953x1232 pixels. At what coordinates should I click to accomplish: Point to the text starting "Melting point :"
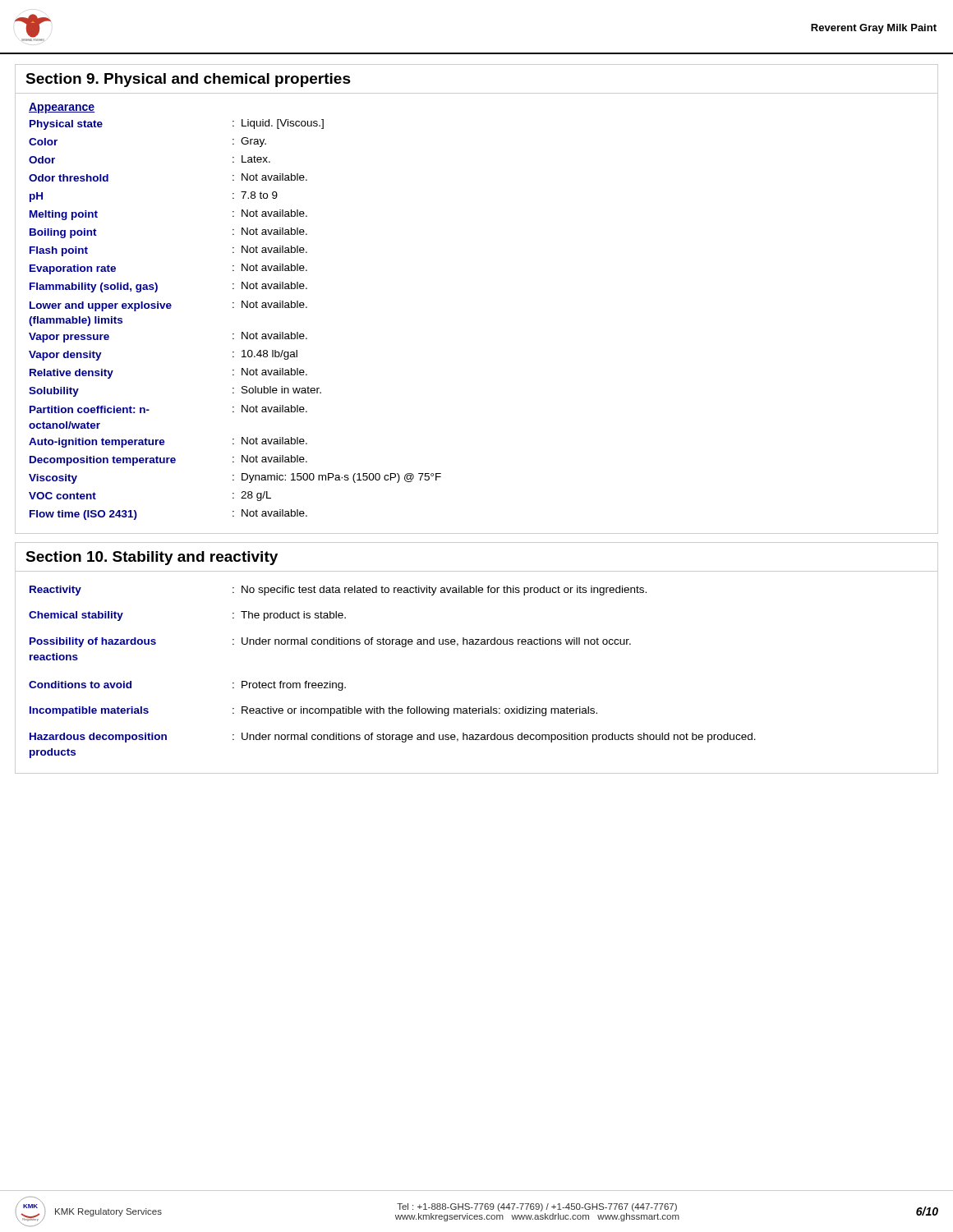(x=63, y=215)
